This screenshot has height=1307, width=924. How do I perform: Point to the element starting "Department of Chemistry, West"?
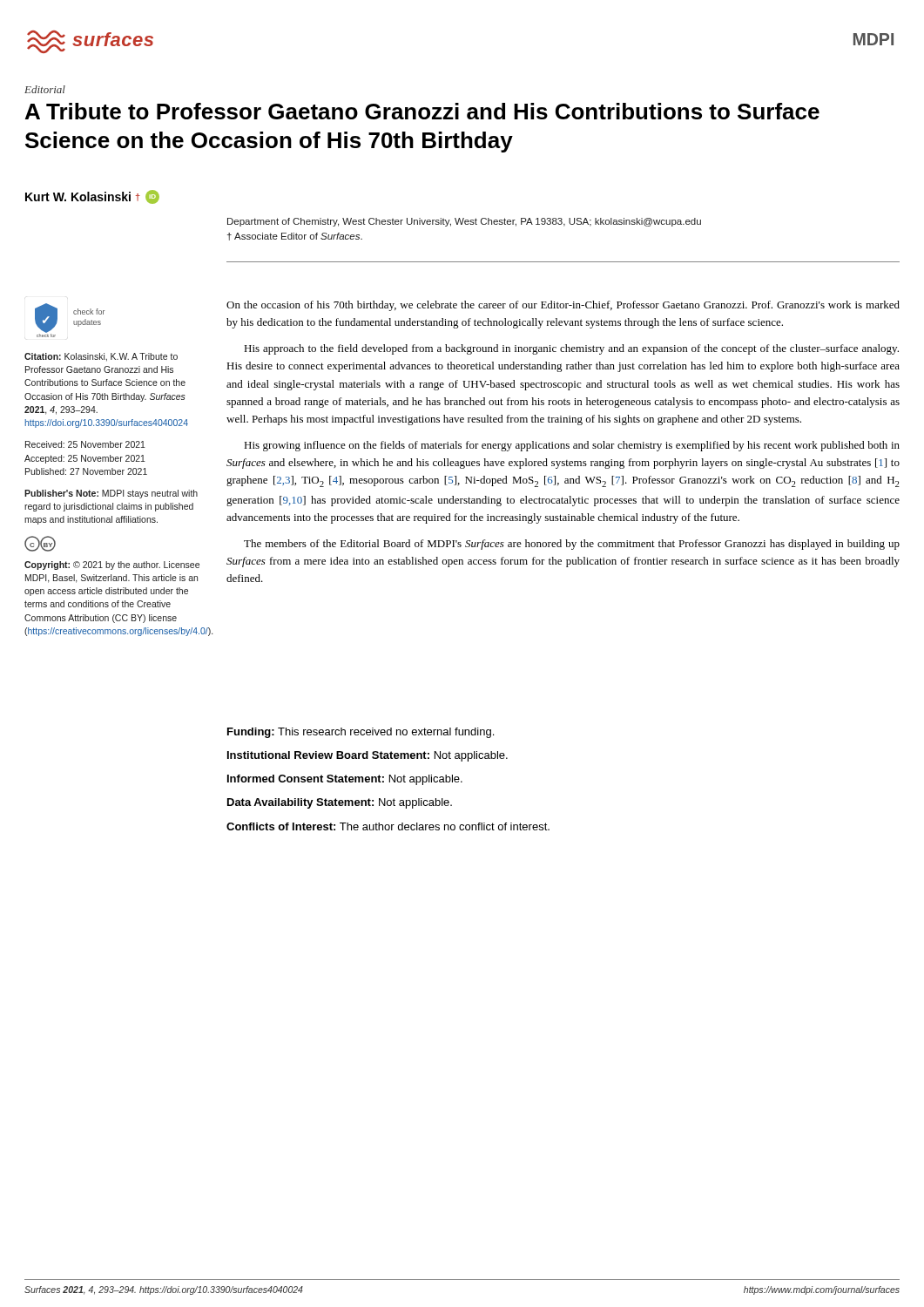pos(464,229)
